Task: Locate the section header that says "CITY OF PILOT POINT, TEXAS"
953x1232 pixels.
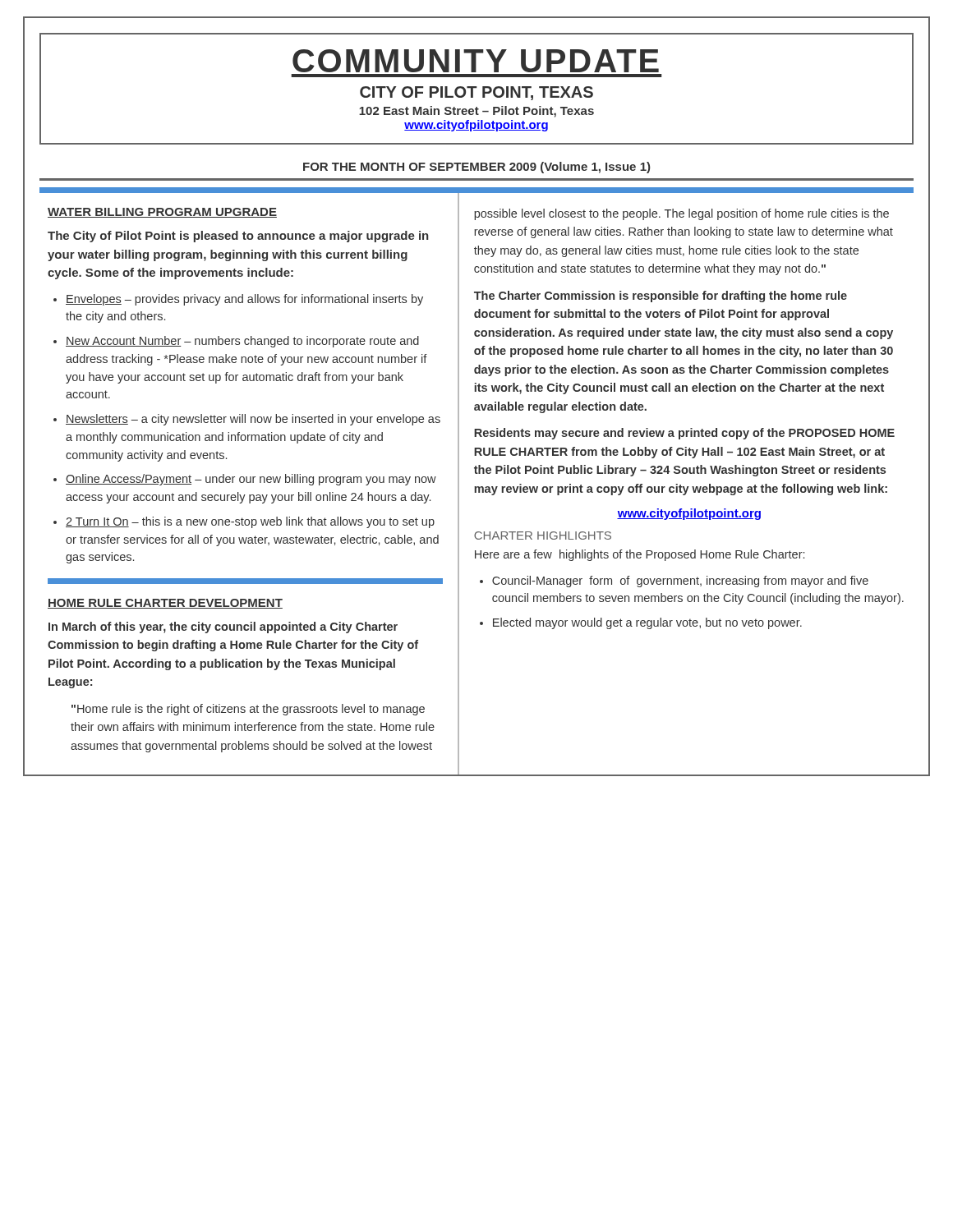Action: (476, 92)
